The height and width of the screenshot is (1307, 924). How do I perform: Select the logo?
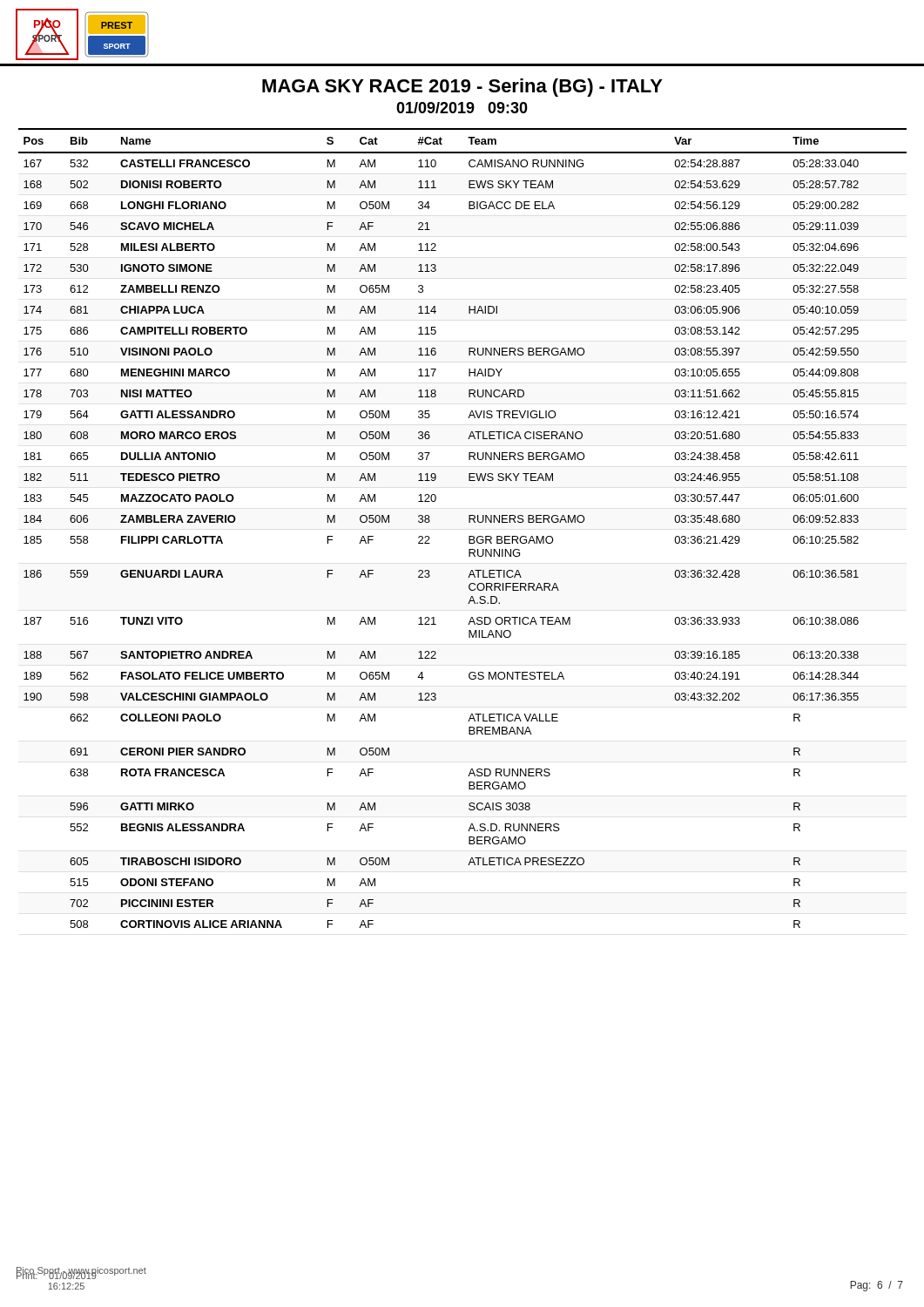pos(462,32)
